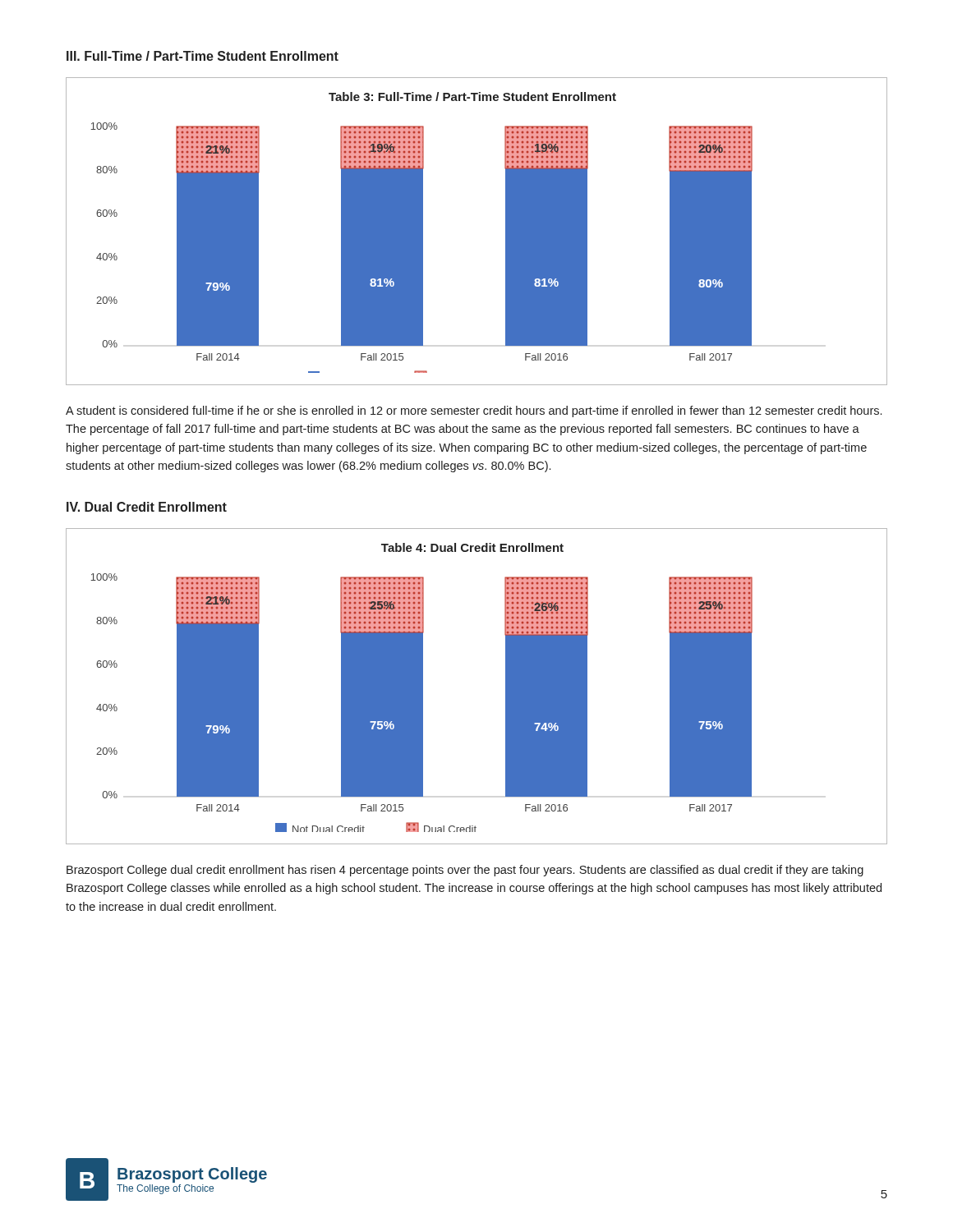Locate the block starting "Brazosport College dual credit enrollment has risen 4"
Image resolution: width=953 pixels, height=1232 pixels.
pos(474,888)
